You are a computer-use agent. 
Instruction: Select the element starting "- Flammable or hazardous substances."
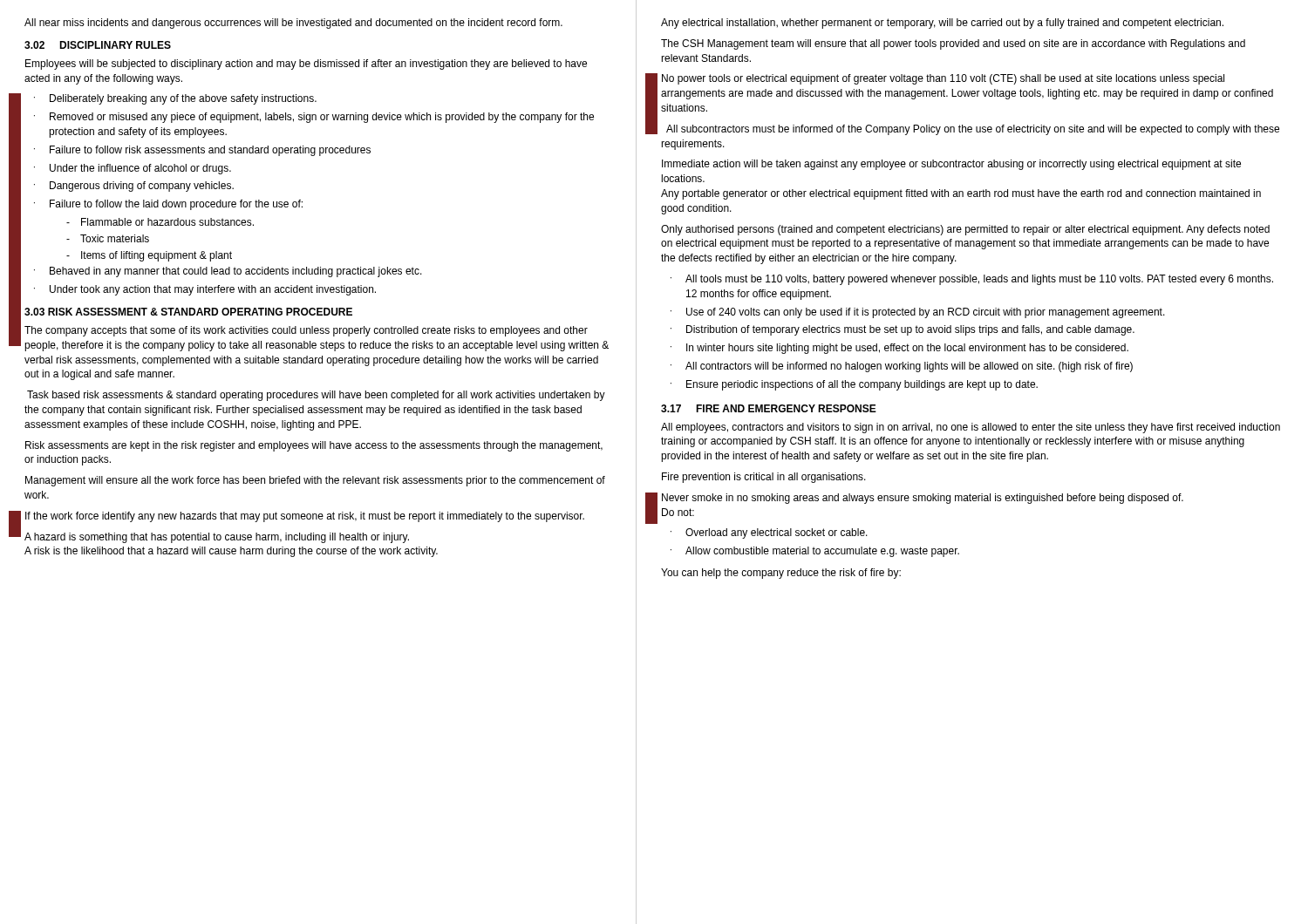pyautogui.click(x=160, y=223)
